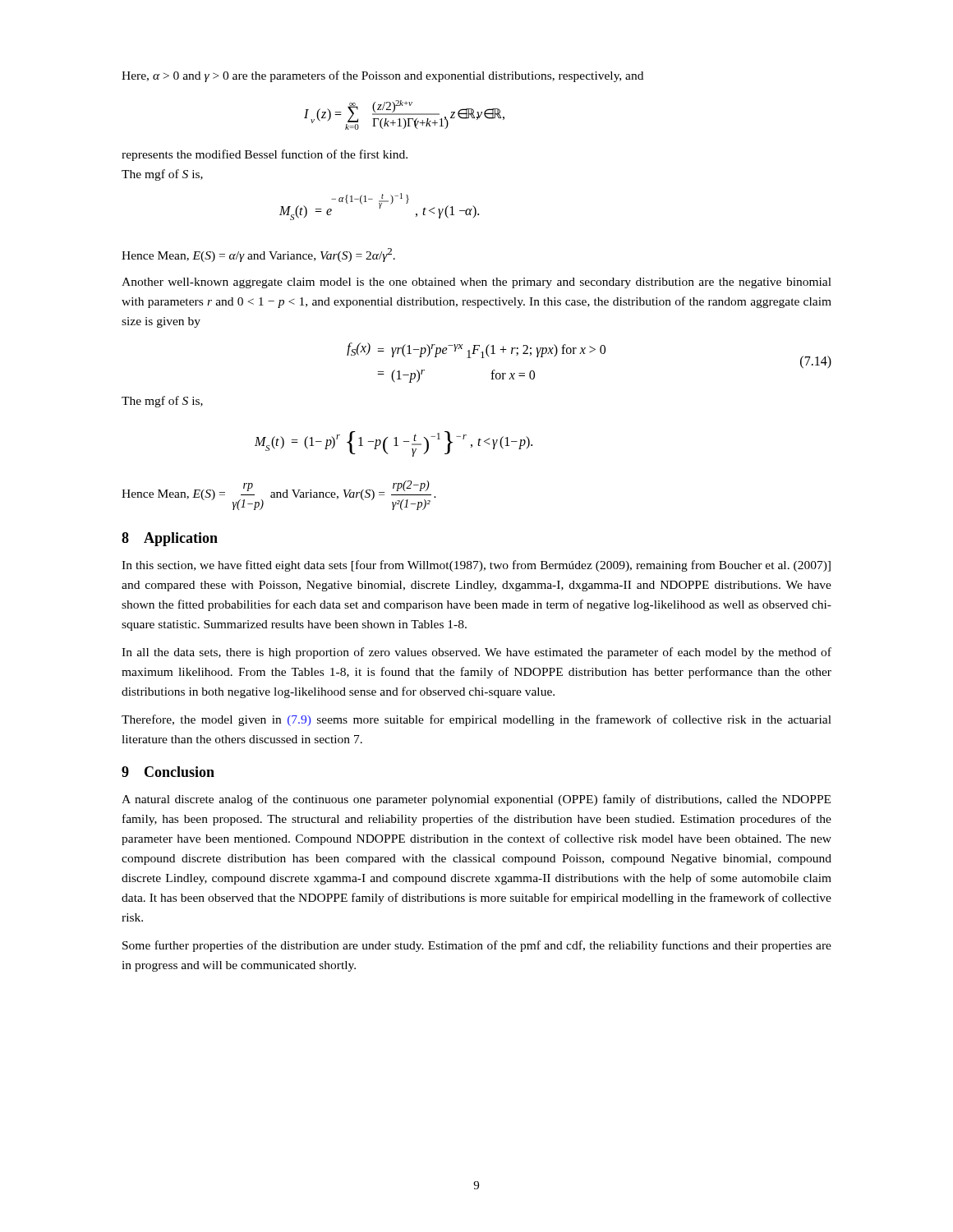Screen dimensions: 1232x953
Task: Point to the block beginning "In all the data sets, there"
Action: pyautogui.click(x=476, y=671)
